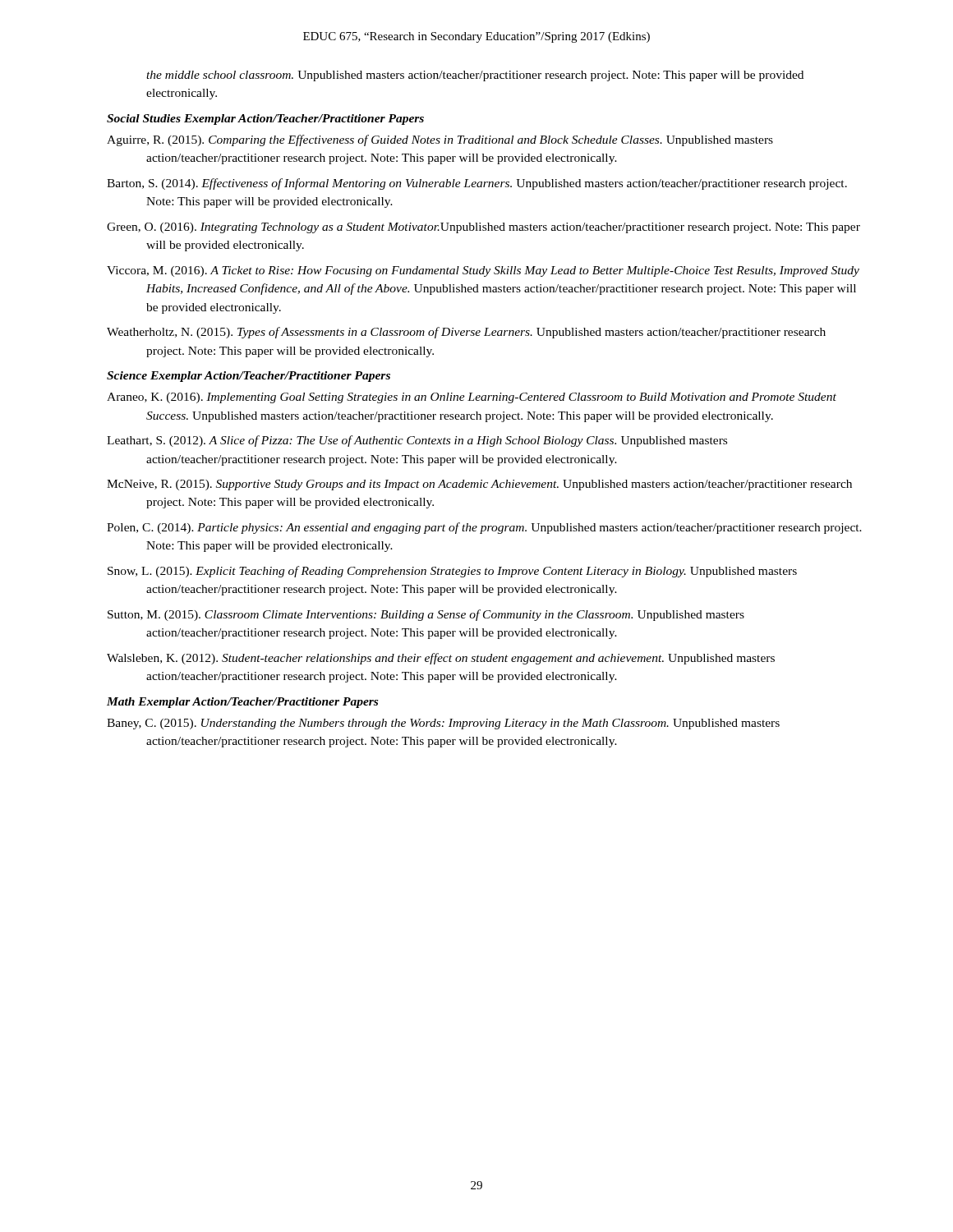Screen dimensions: 1232x953
Task: Find the list item that reads "Sutton, M. (2015). Classroom Climate Interventions:"
Action: click(485, 624)
